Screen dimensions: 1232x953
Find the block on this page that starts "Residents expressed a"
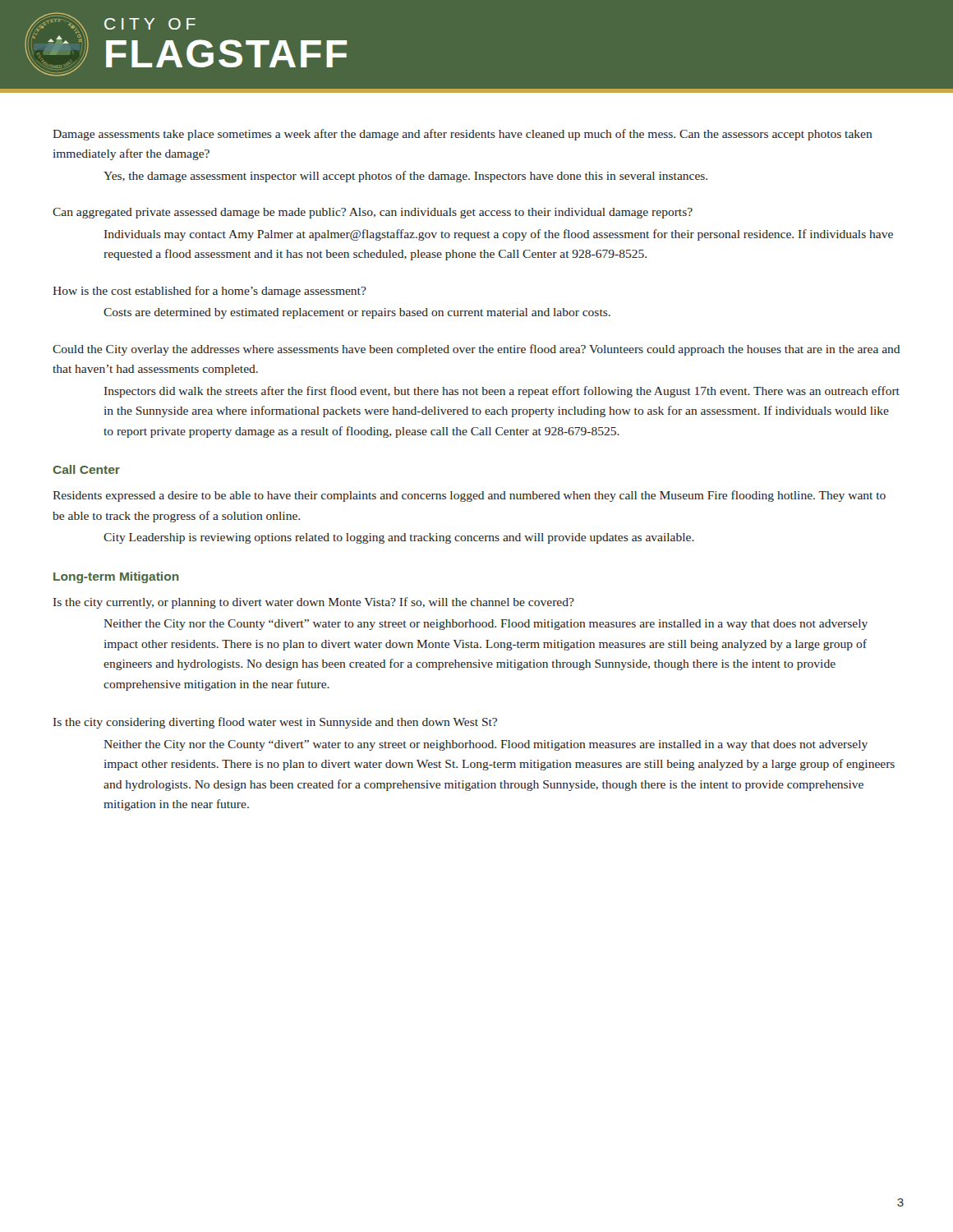pyautogui.click(x=469, y=505)
